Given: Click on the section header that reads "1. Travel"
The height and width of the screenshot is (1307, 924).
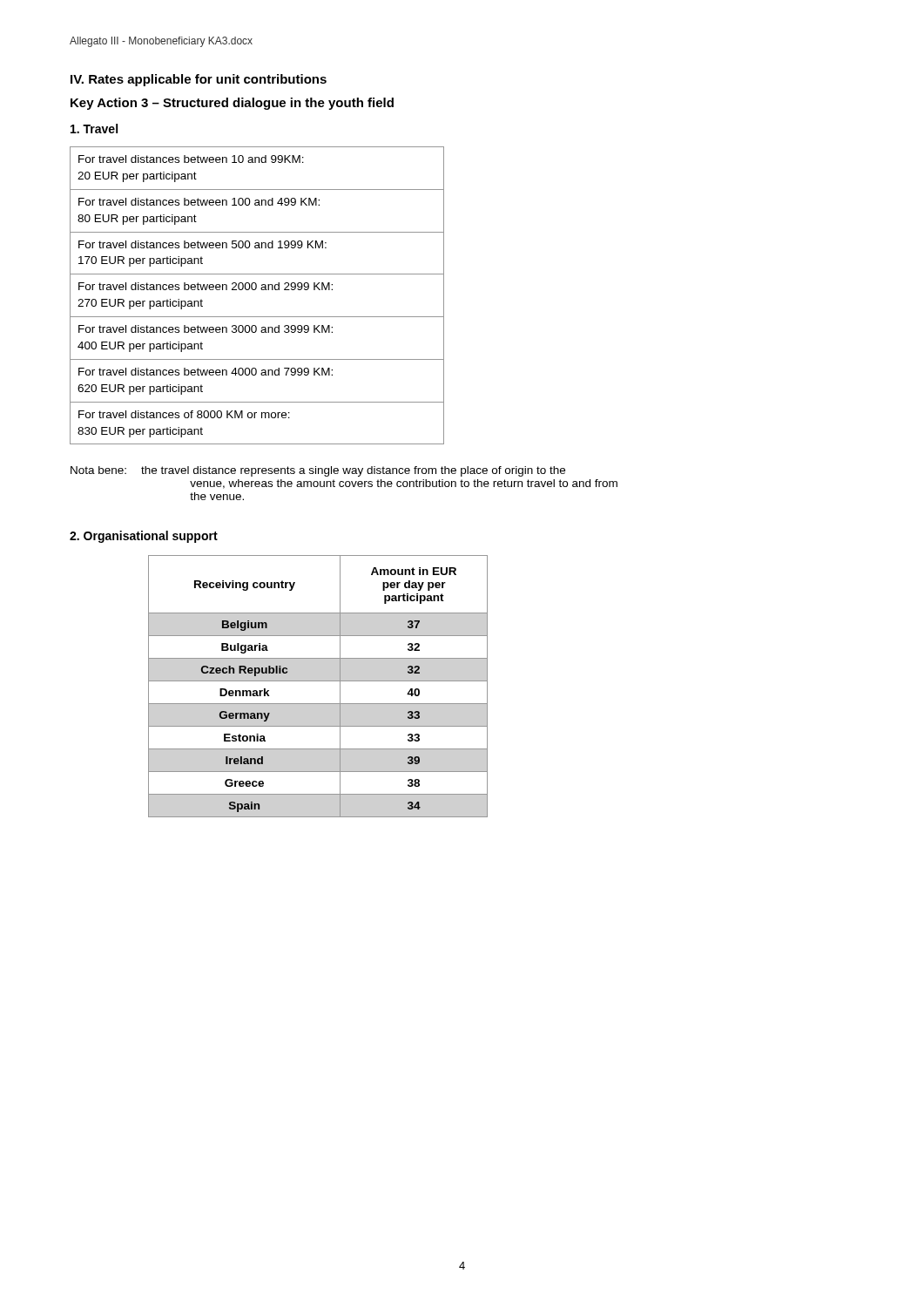Looking at the screenshot, I should pyautogui.click(x=94, y=129).
